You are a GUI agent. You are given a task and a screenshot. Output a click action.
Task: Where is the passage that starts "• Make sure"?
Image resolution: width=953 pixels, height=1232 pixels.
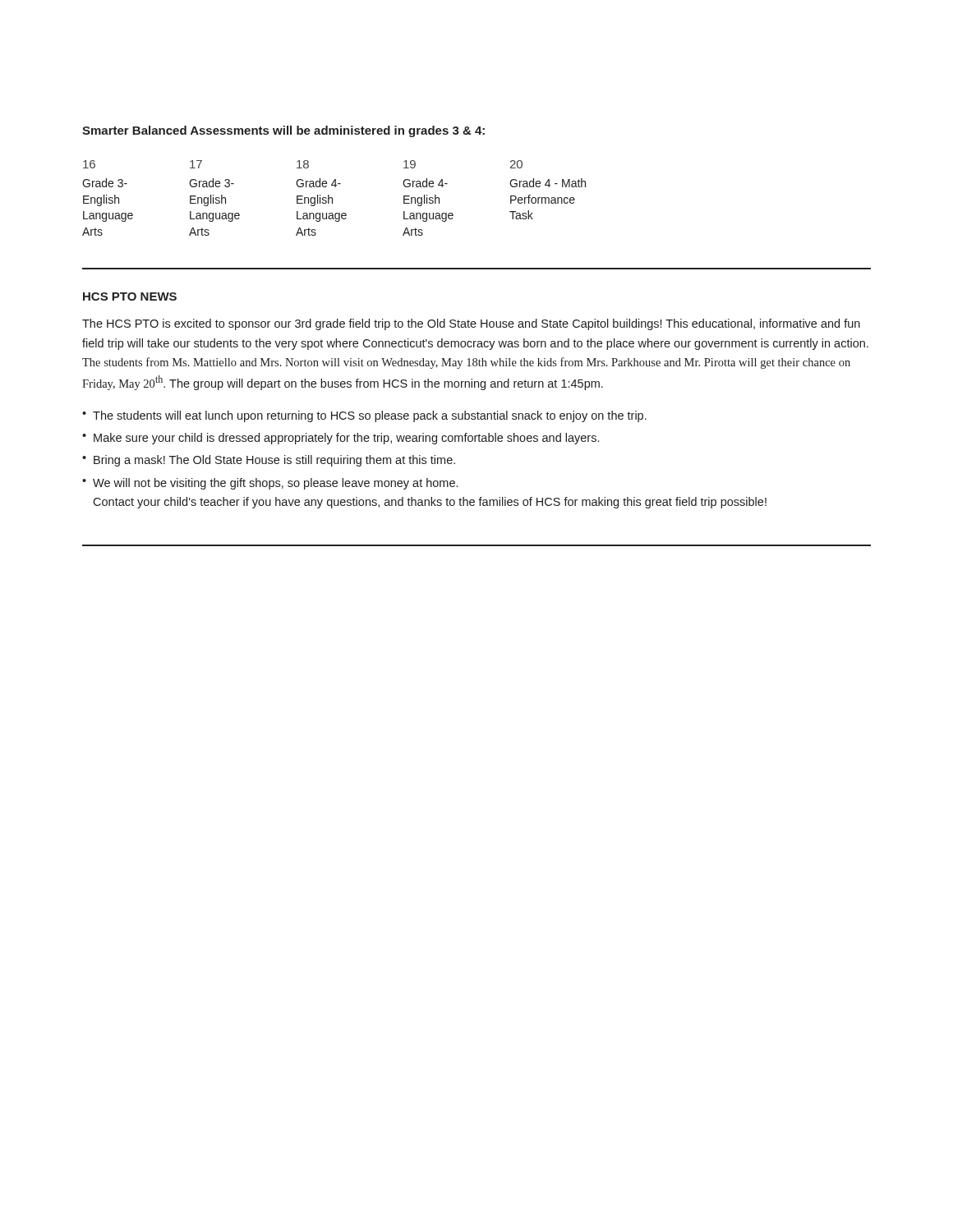click(341, 438)
